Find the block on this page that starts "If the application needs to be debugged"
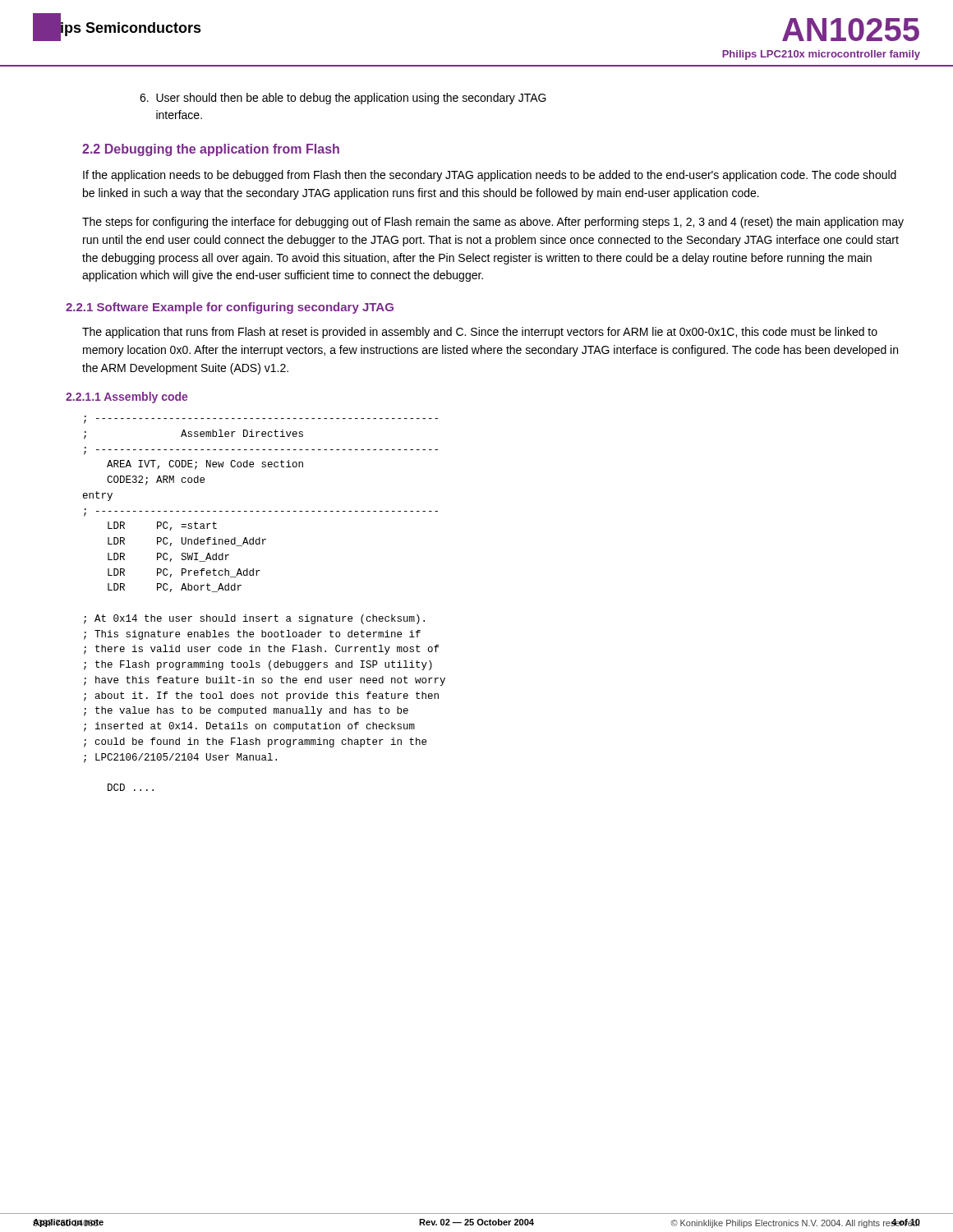953x1232 pixels. pyautogui.click(x=489, y=184)
